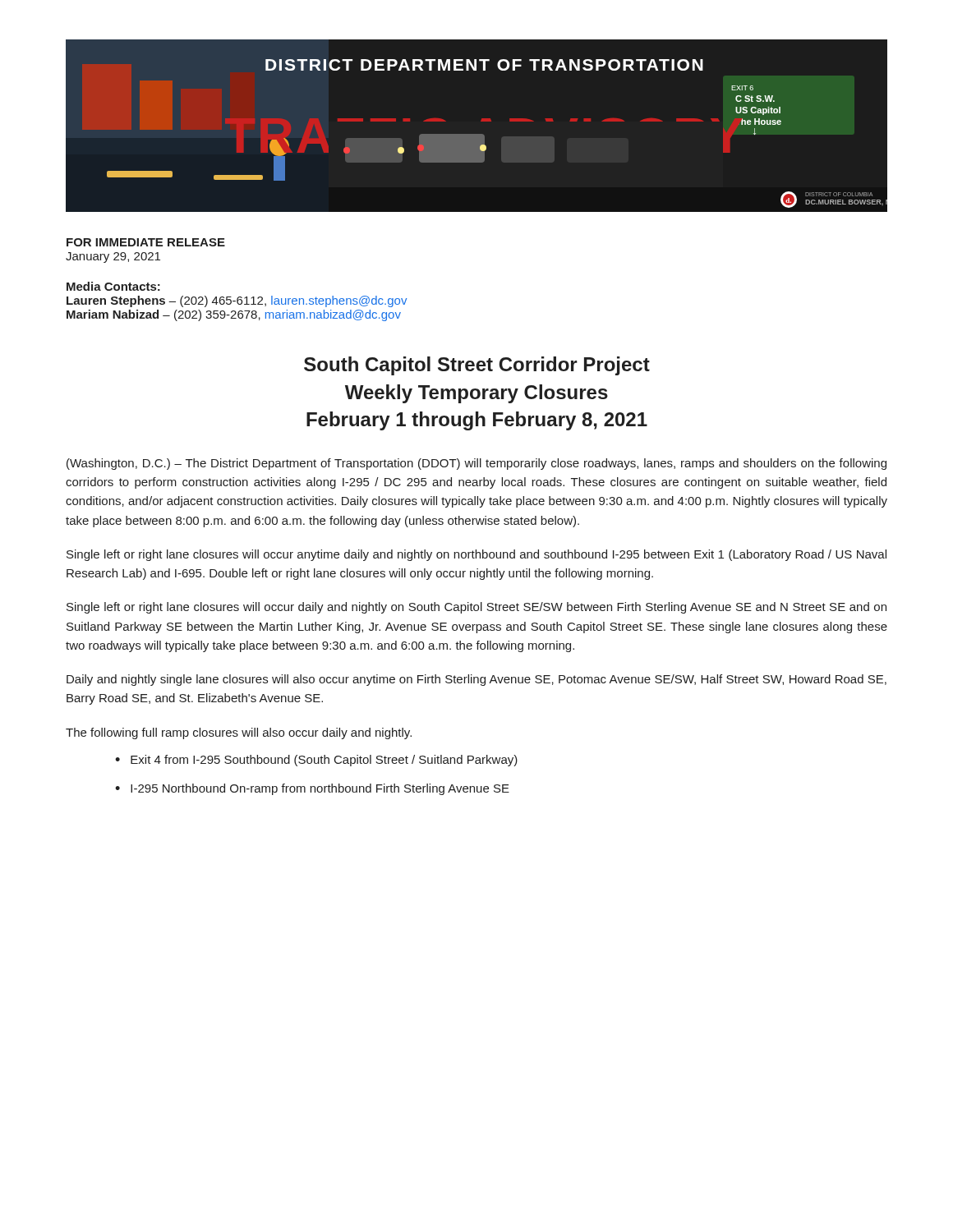Click on the photo
The image size is (953, 1232).
(476, 126)
